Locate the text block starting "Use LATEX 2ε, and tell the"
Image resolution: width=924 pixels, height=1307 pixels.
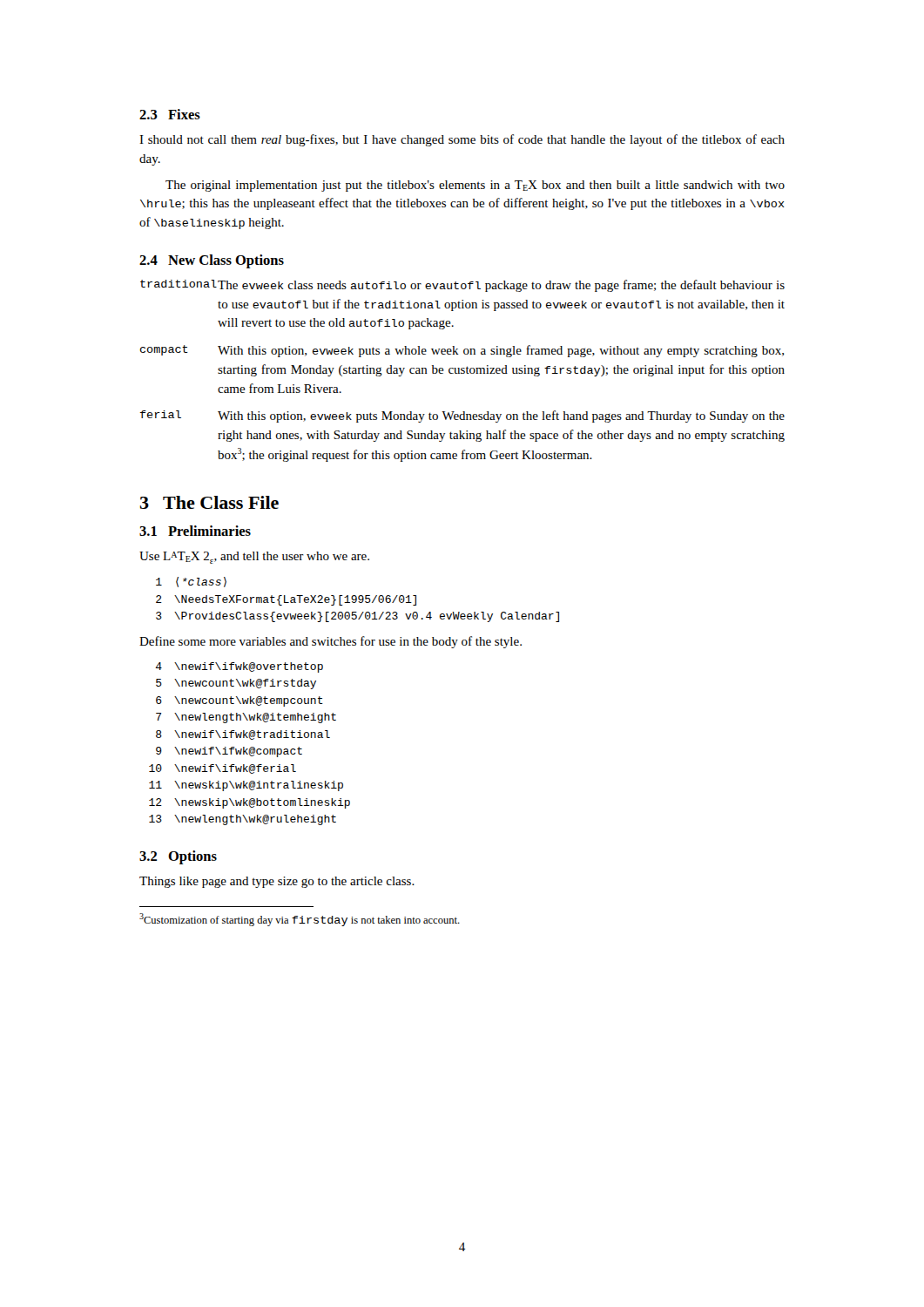(254, 558)
